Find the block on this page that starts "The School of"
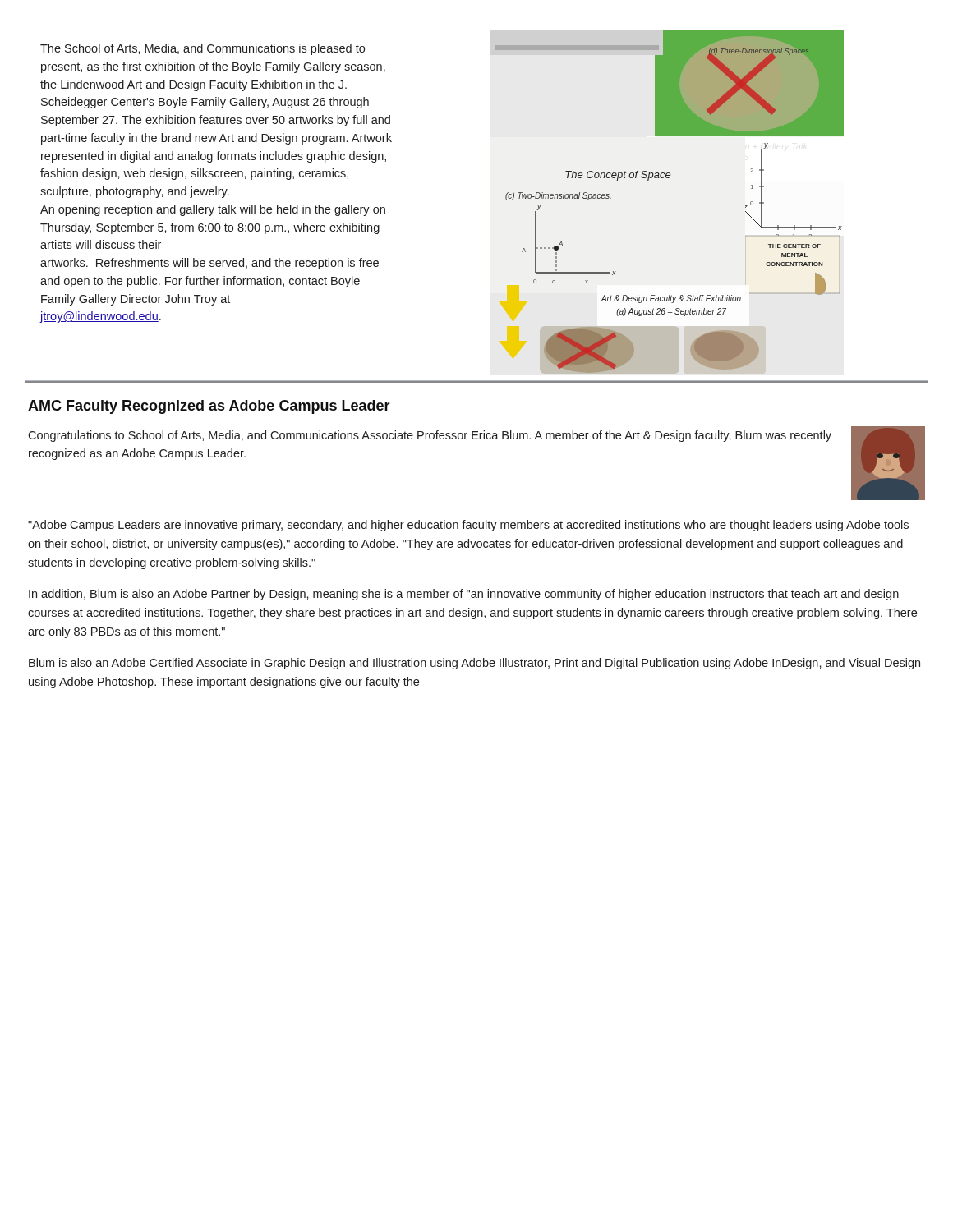Screen dimensions: 1232x953 [x=216, y=182]
